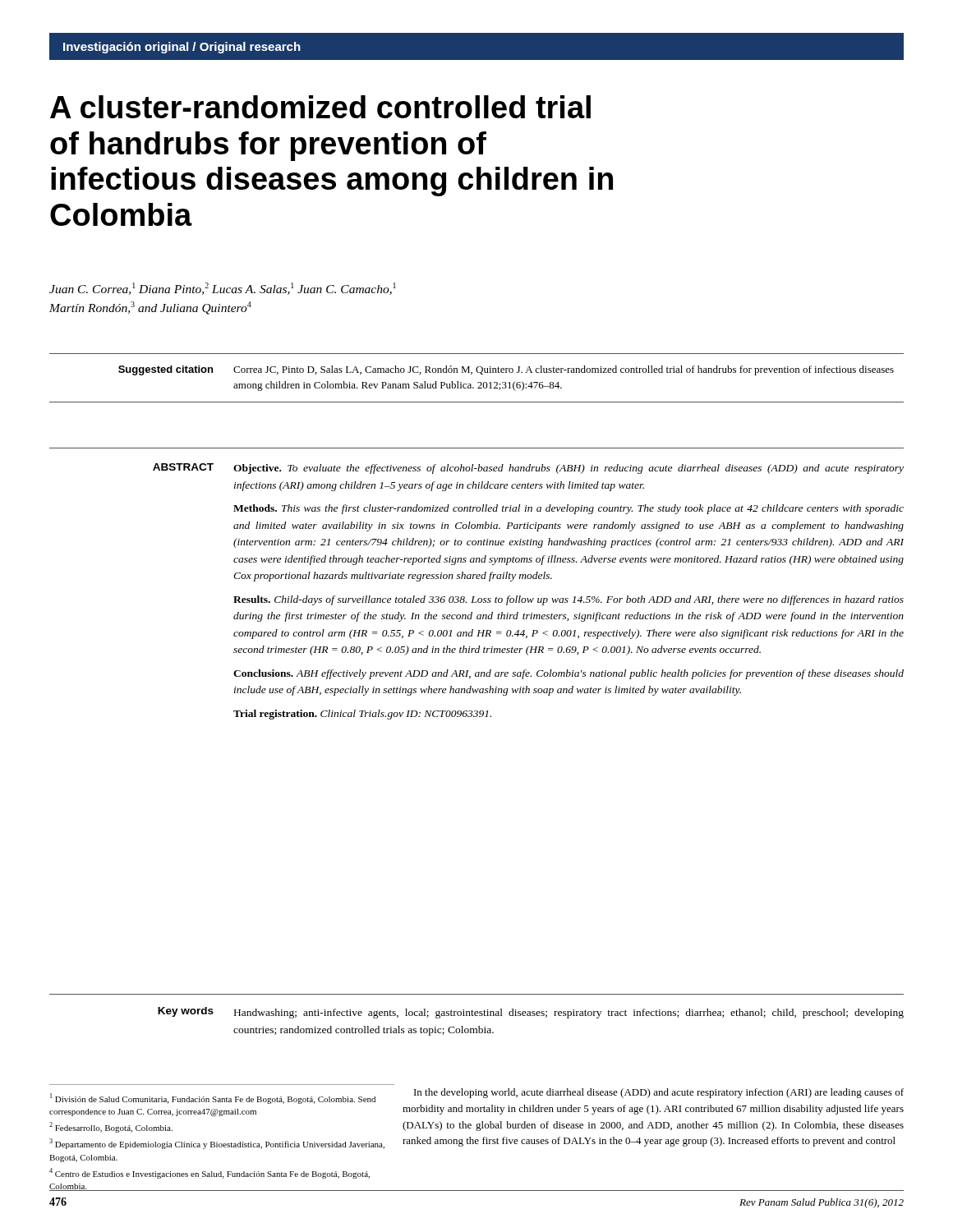Point to the element starting "ABSTRACT Objective. To evaluate the effectiveness of alcohol-based"
The height and width of the screenshot is (1232, 953).
476,591
